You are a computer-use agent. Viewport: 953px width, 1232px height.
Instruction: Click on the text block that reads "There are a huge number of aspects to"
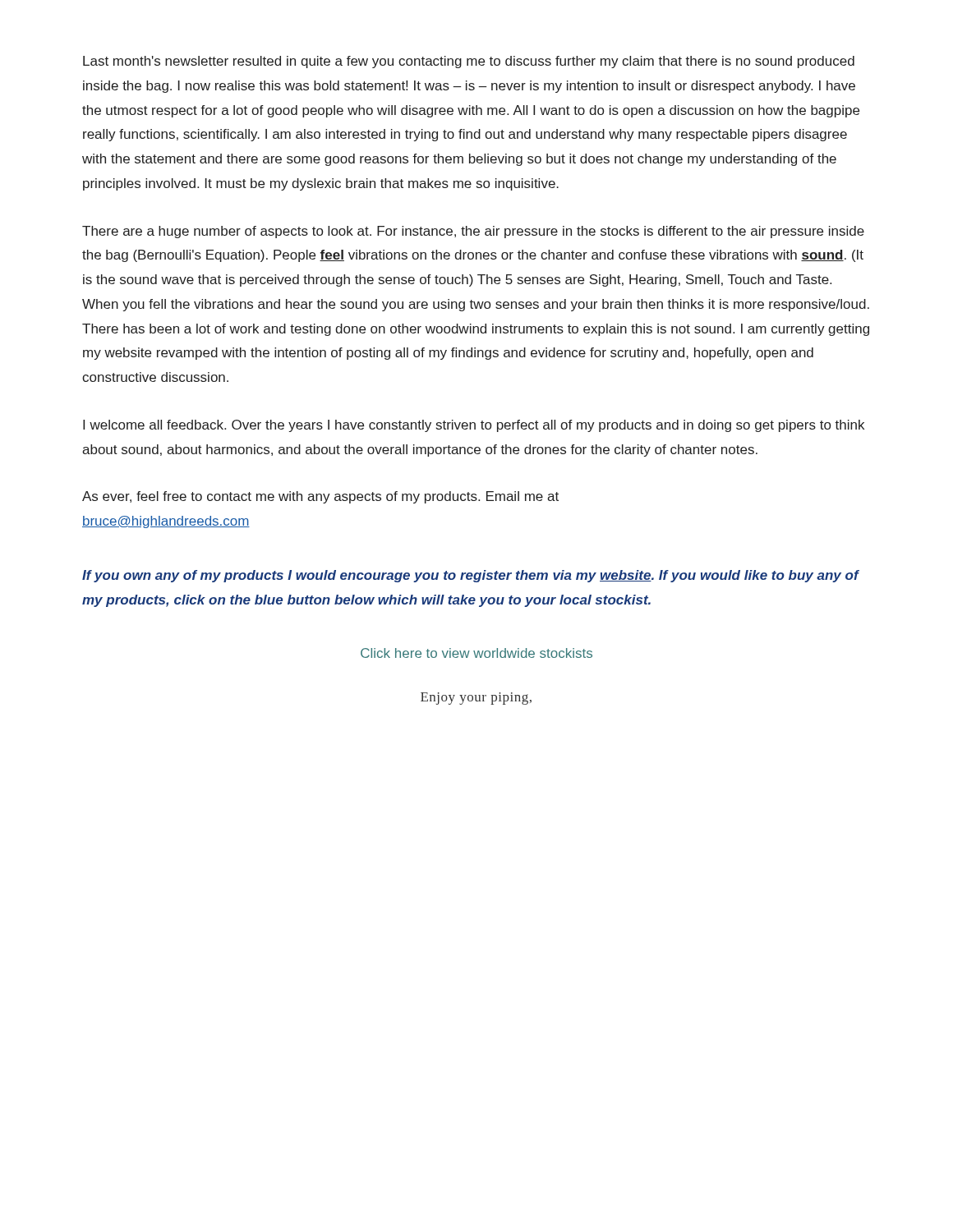[x=476, y=304]
